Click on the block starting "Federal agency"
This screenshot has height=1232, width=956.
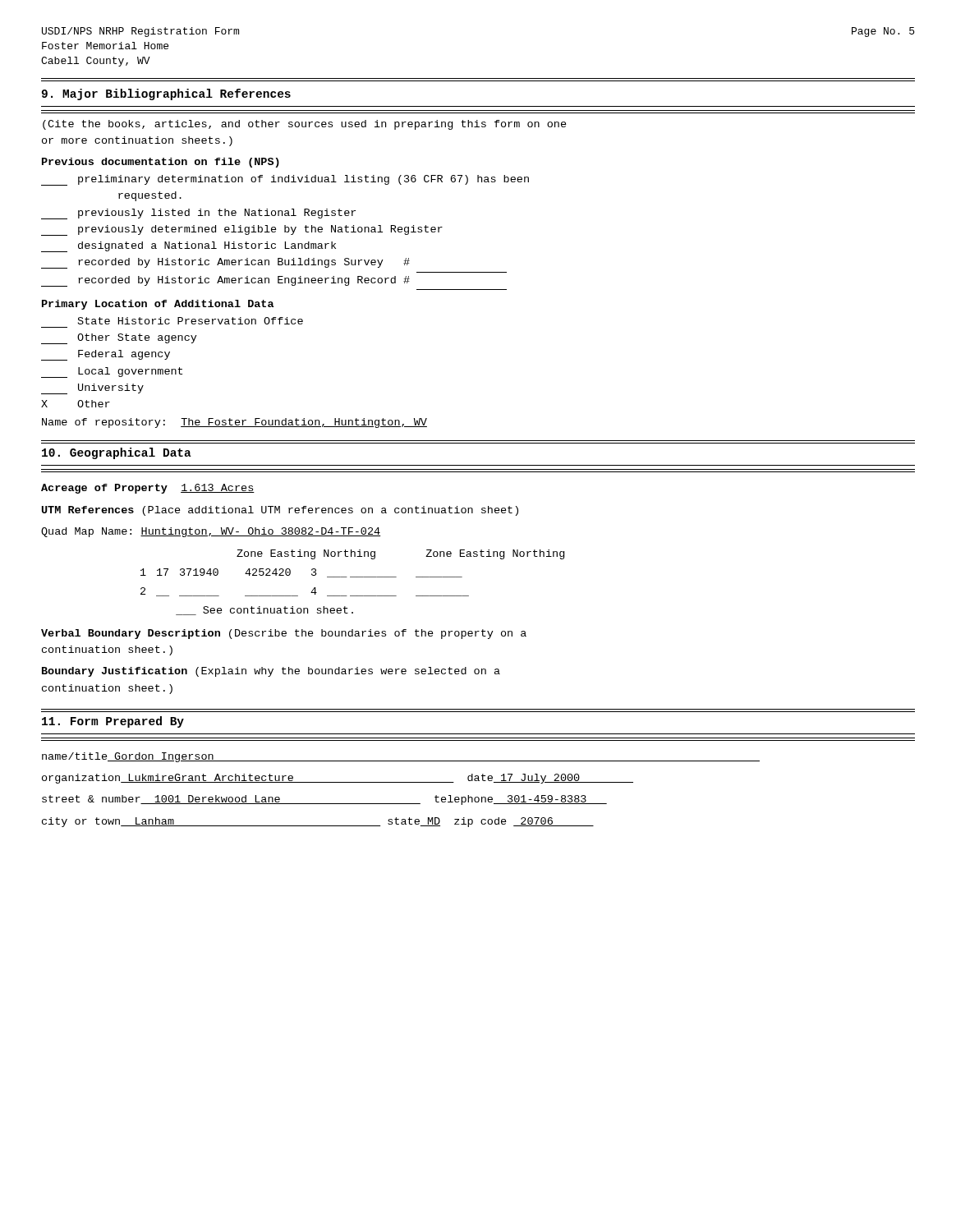[106, 355]
